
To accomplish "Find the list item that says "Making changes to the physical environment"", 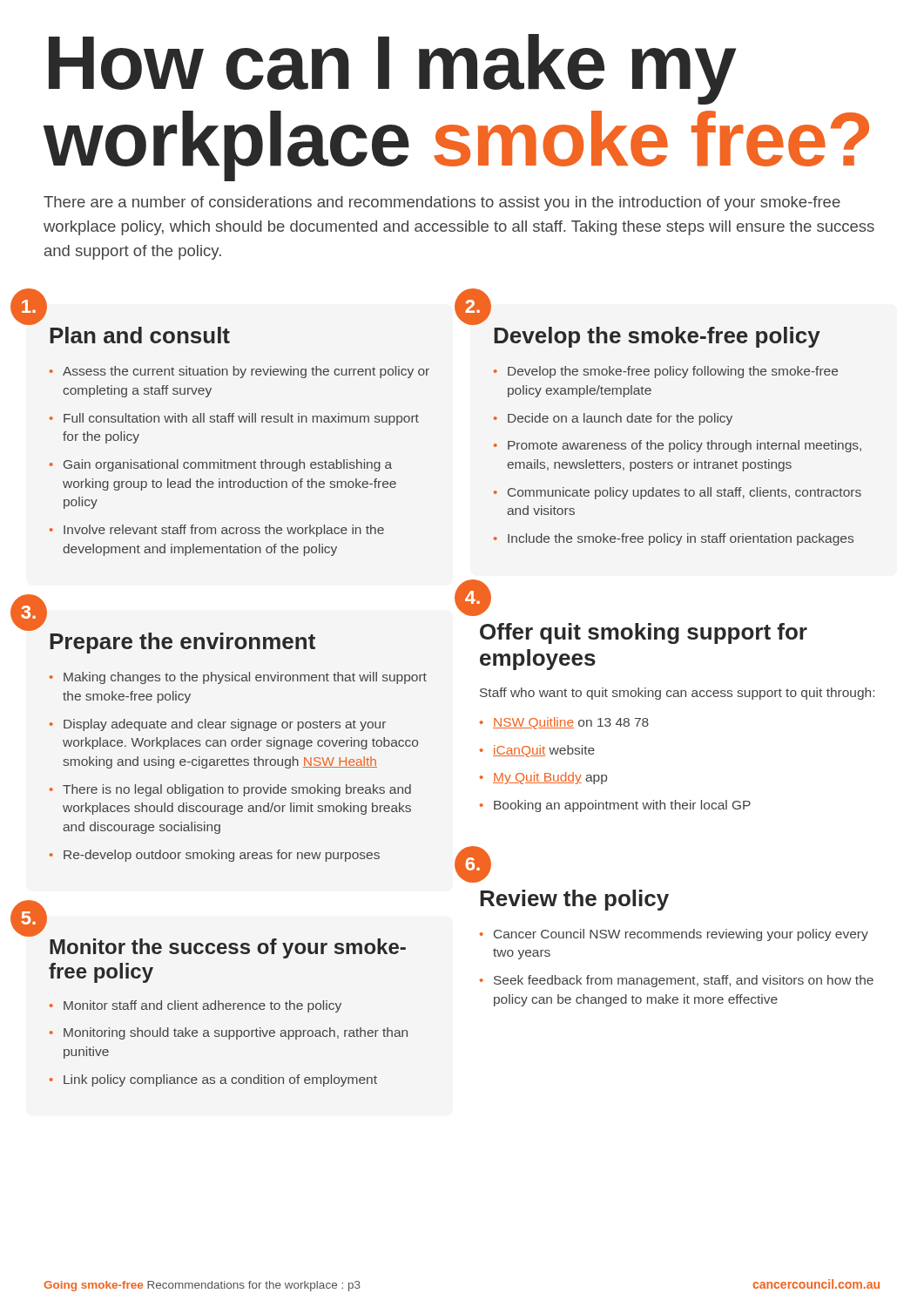I will pyautogui.click(x=245, y=686).
